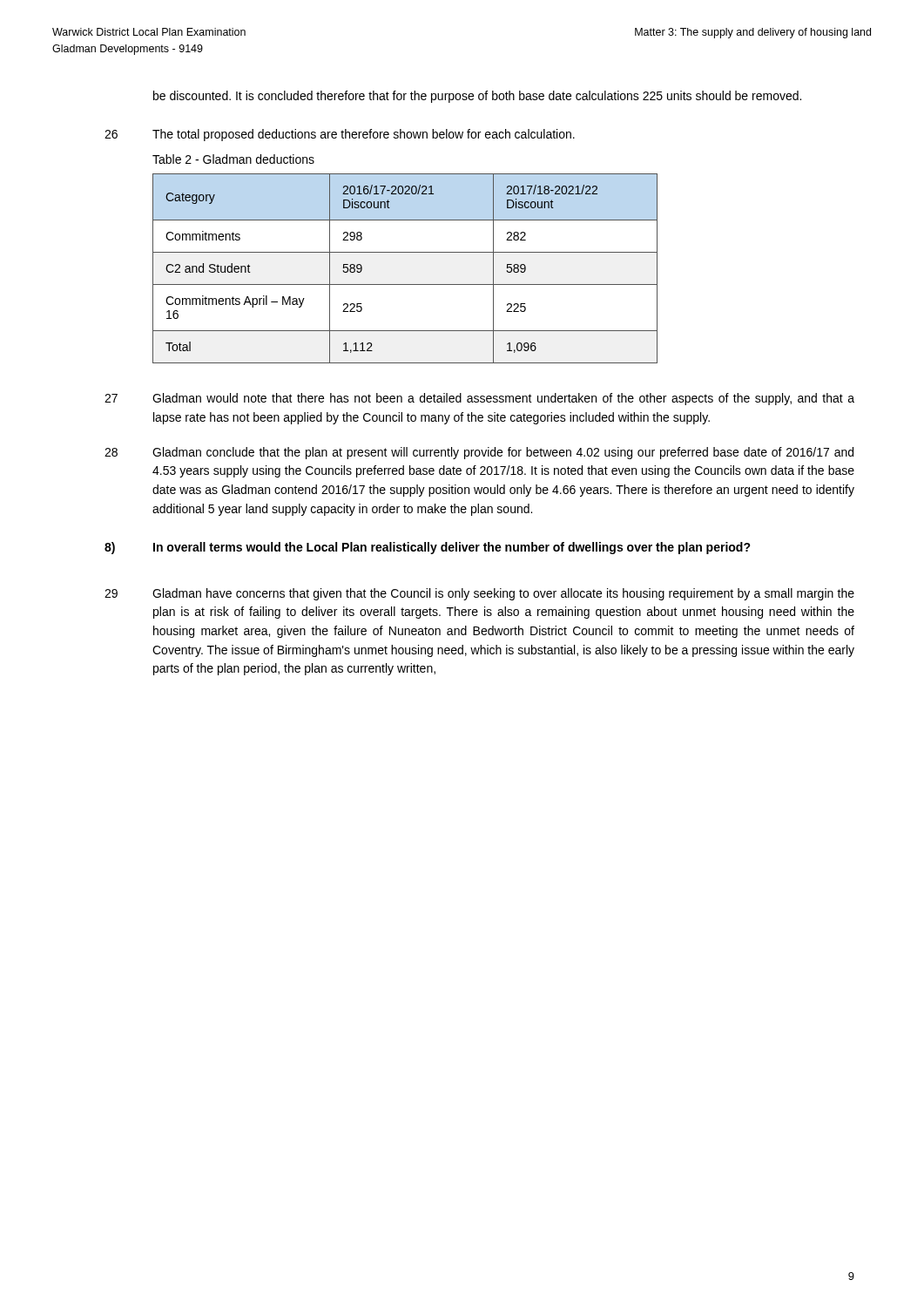The image size is (924, 1307).
Task: Click the passage that begins "27 Gladman would note that"
Action: pos(479,409)
